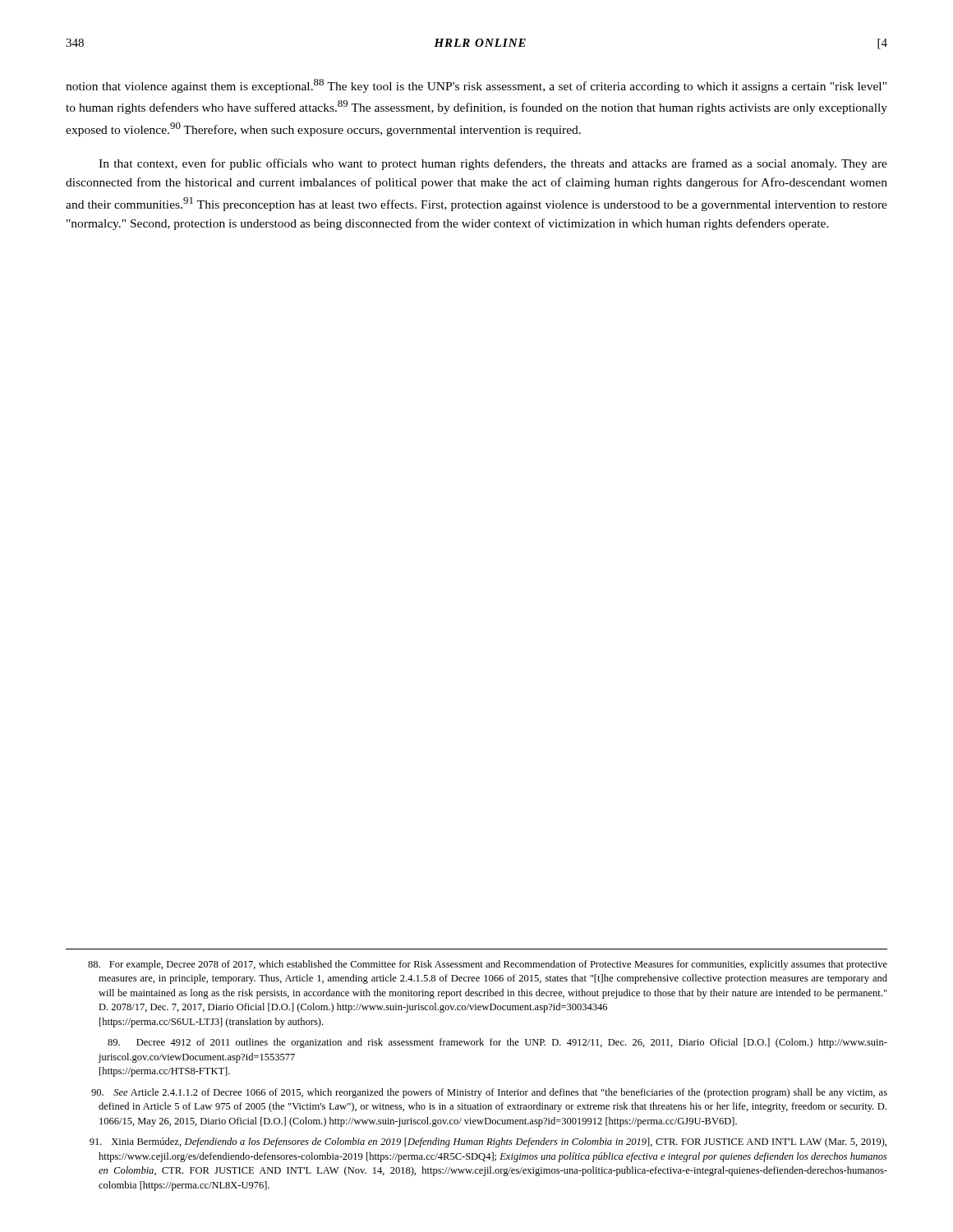The width and height of the screenshot is (953, 1232).
Task: Find the footnote containing "See Article 2.4.1.1.2 of Decree 1066 of"
Action: [x=476, y=1106]
